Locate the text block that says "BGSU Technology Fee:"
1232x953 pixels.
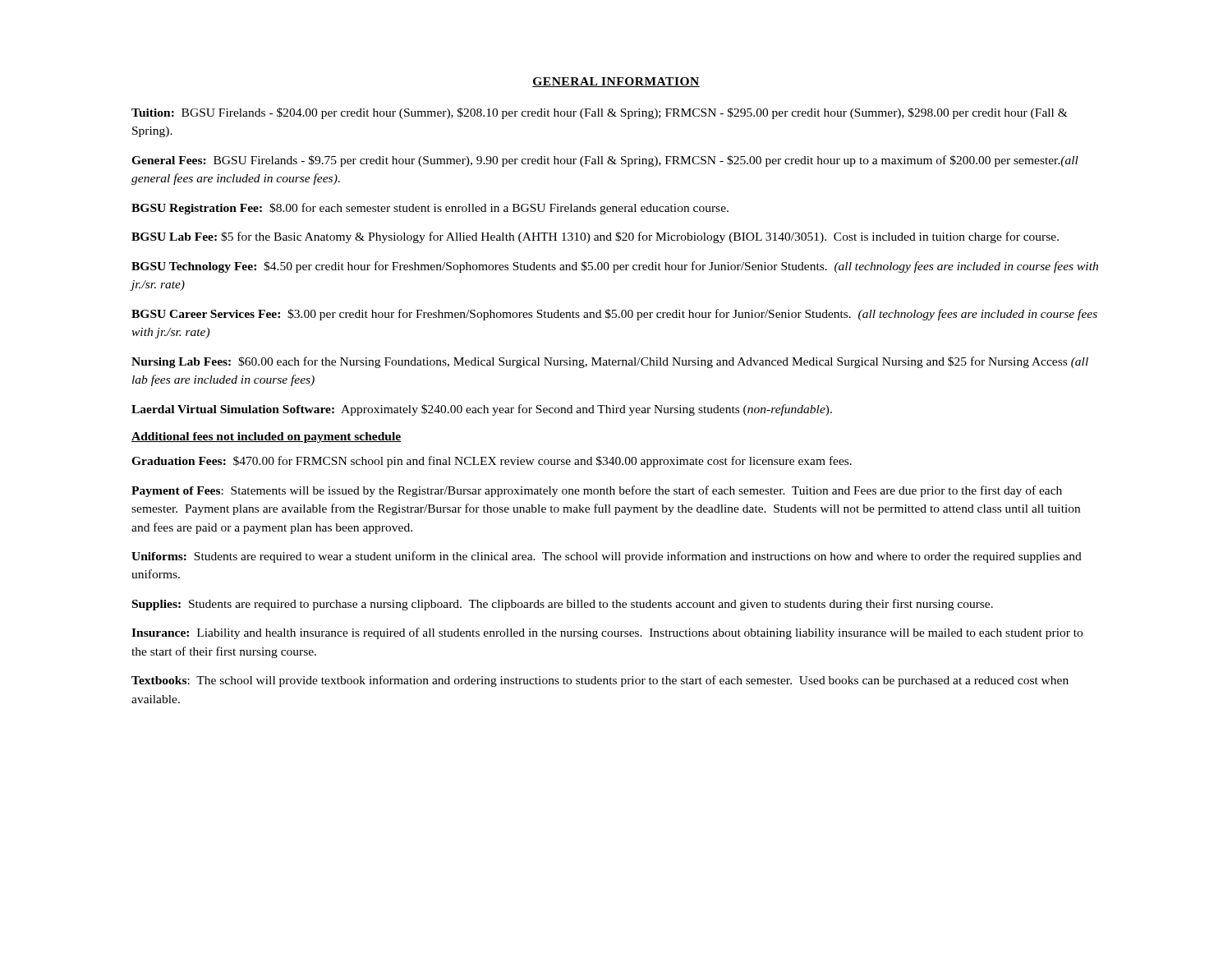tap(615, 275)
